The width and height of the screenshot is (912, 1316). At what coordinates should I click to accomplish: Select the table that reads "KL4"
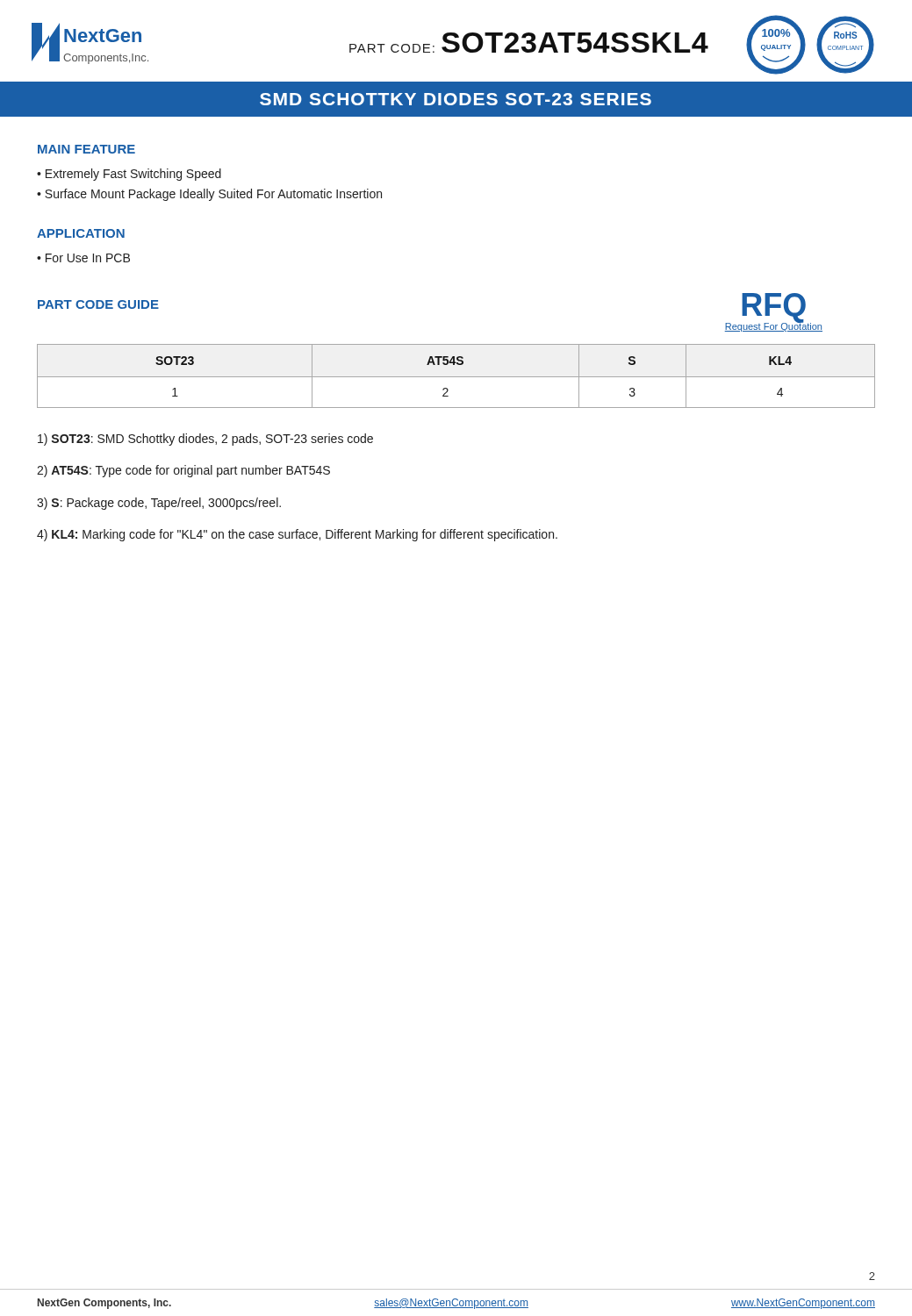tap(456, 376)
